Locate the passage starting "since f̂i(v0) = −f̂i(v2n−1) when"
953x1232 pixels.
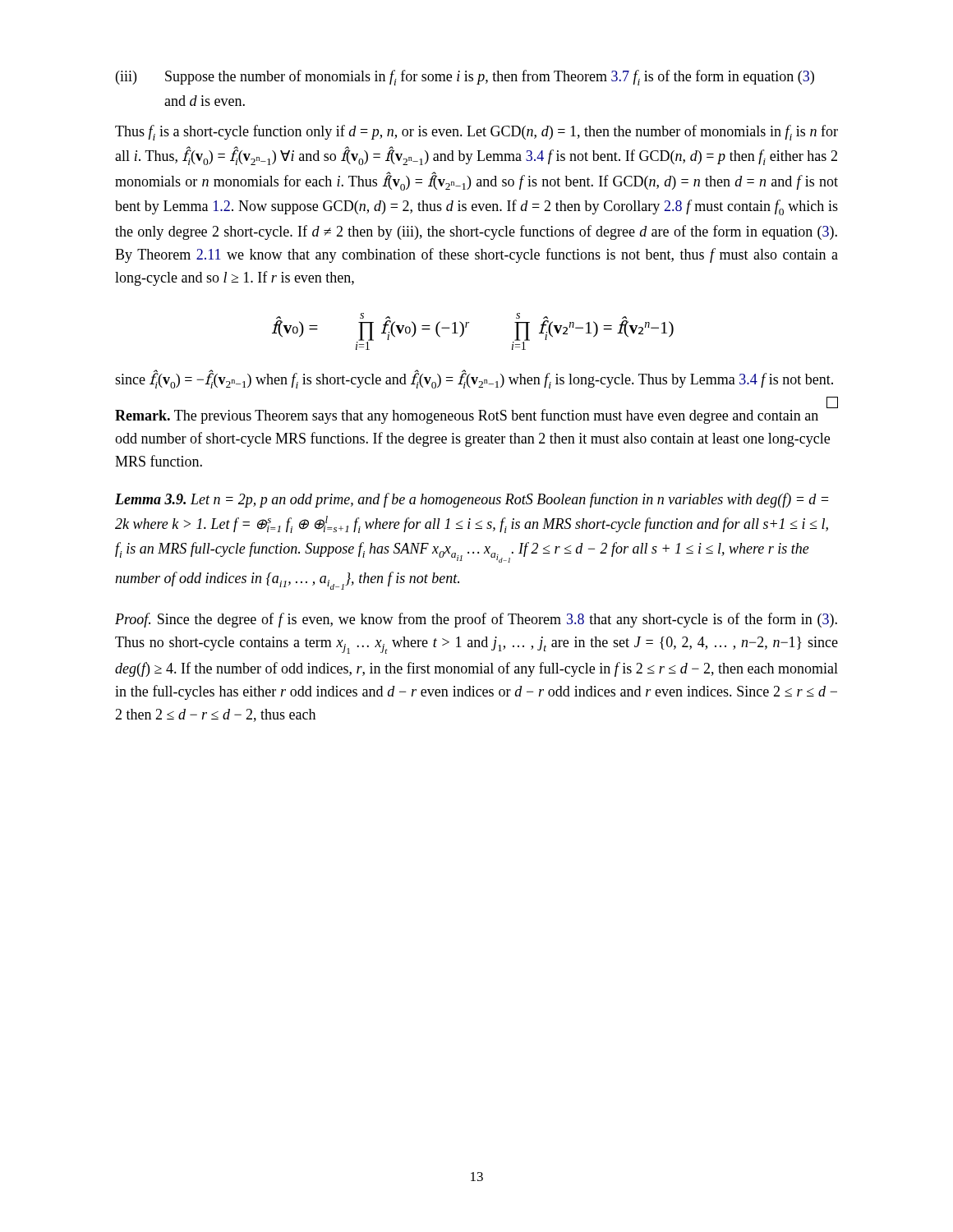476,382
